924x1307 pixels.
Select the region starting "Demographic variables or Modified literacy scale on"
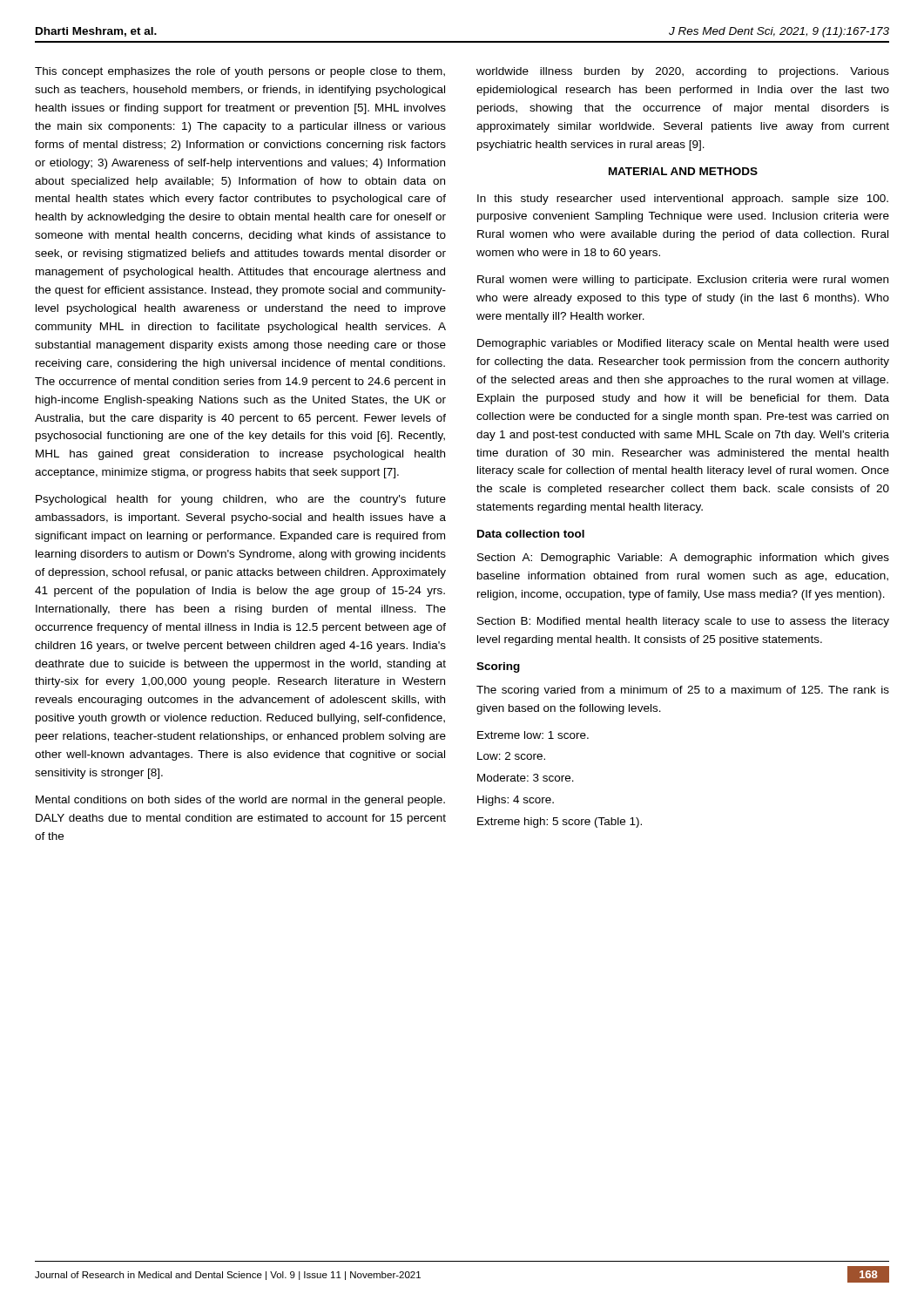click(683, 426)
